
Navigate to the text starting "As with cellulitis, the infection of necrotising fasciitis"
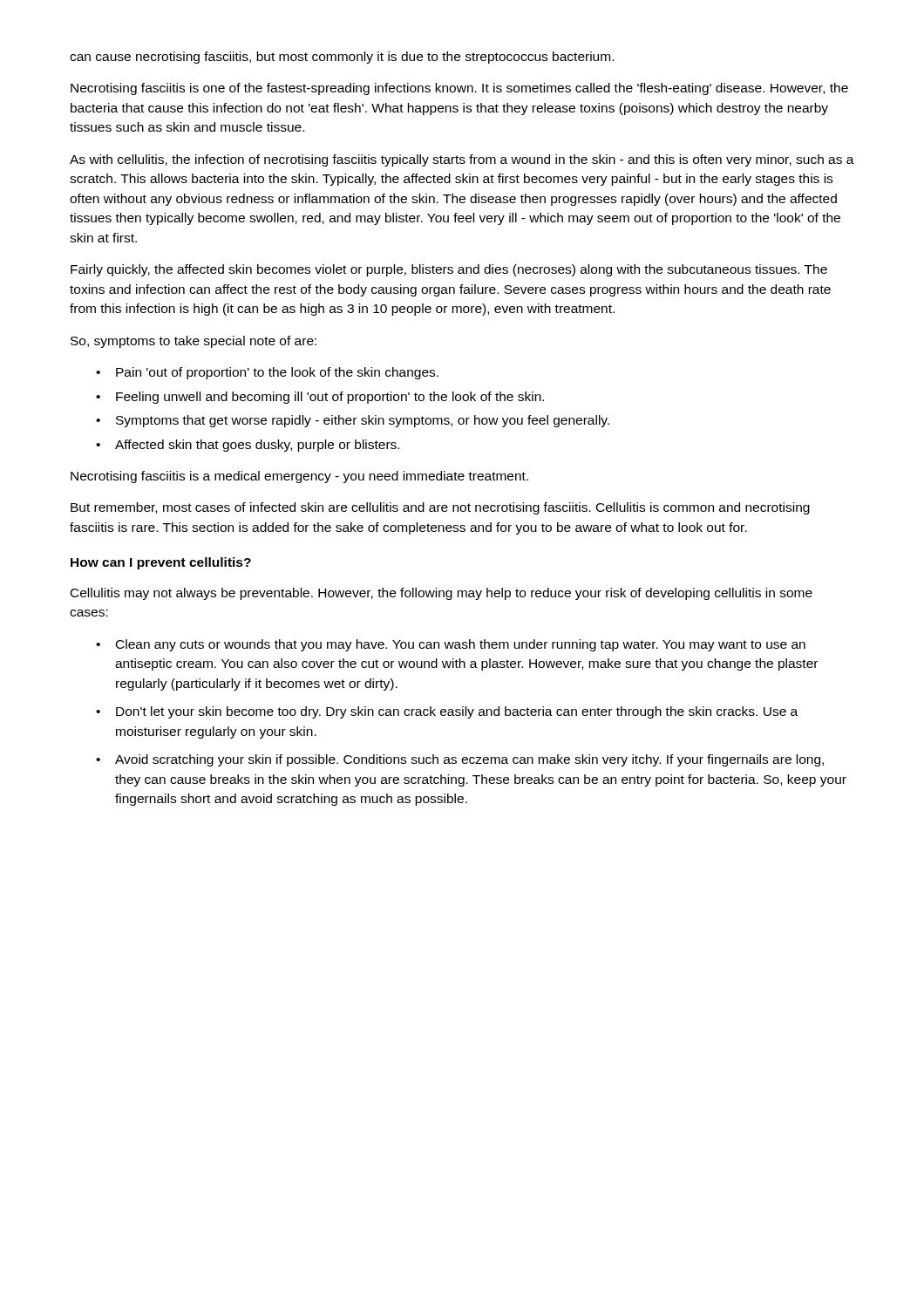pyautogui.click(x=462, y=198)
